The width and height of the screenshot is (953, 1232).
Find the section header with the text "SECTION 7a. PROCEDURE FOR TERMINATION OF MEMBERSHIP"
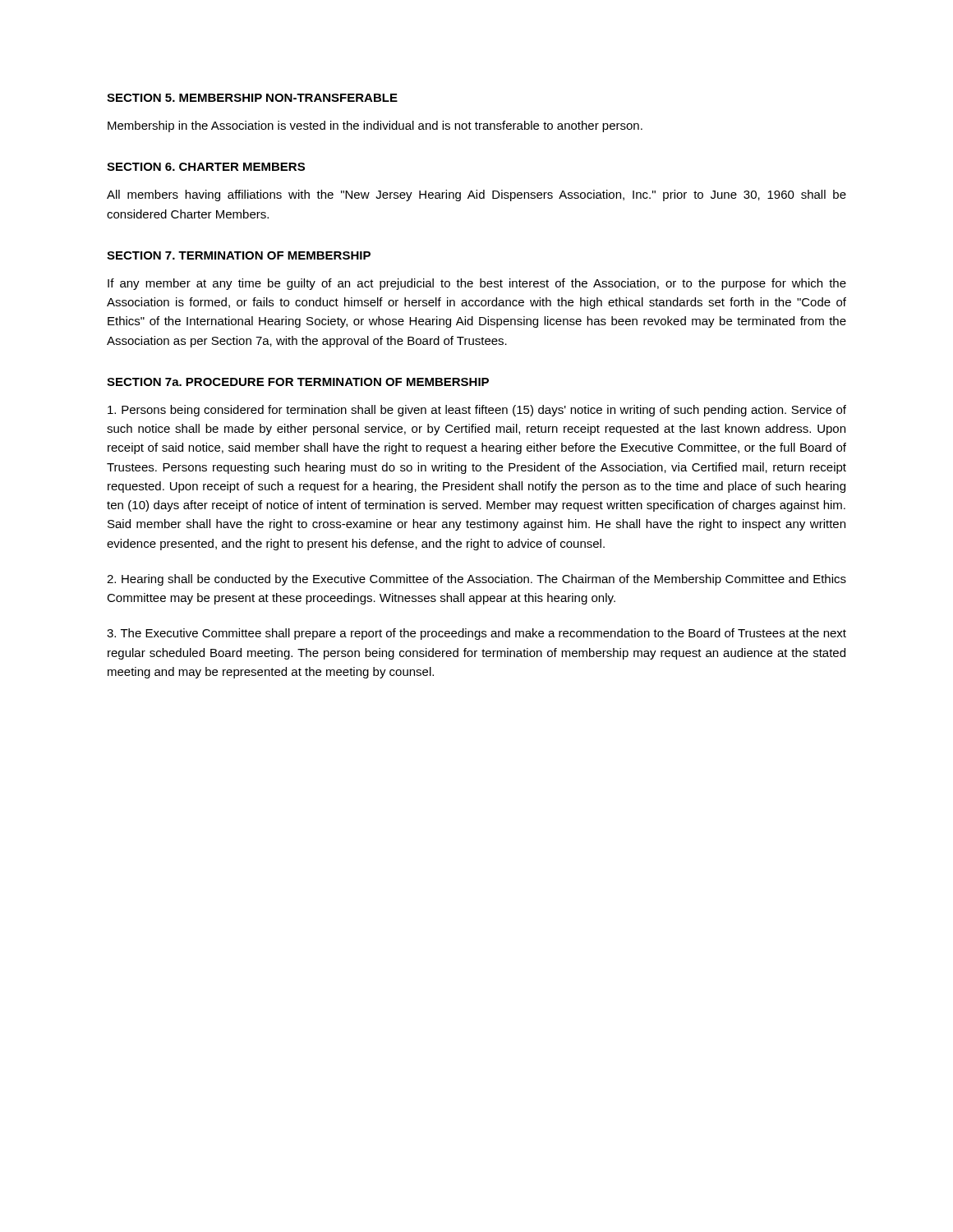[x=298, y=381]
